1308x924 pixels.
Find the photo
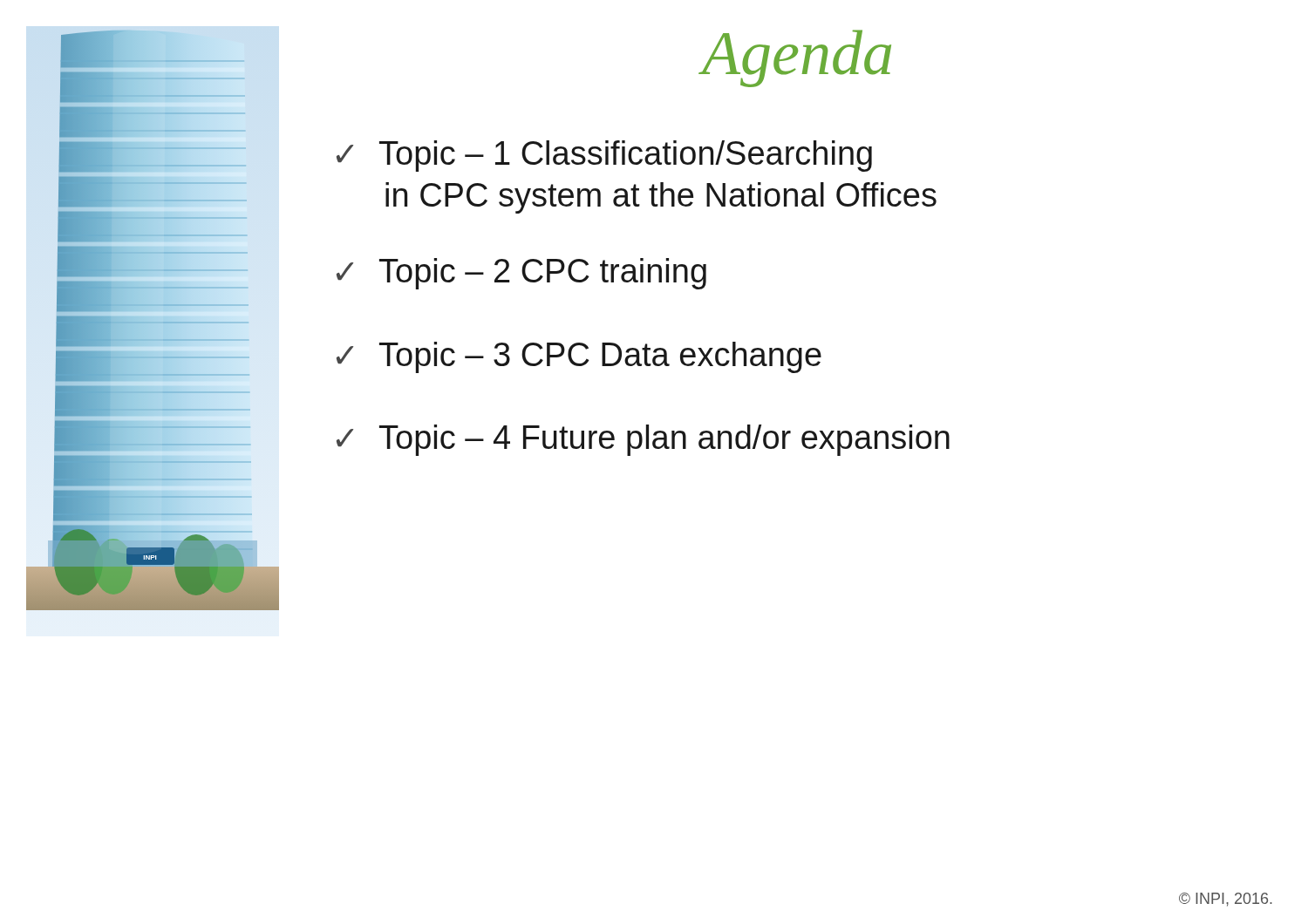153,331
